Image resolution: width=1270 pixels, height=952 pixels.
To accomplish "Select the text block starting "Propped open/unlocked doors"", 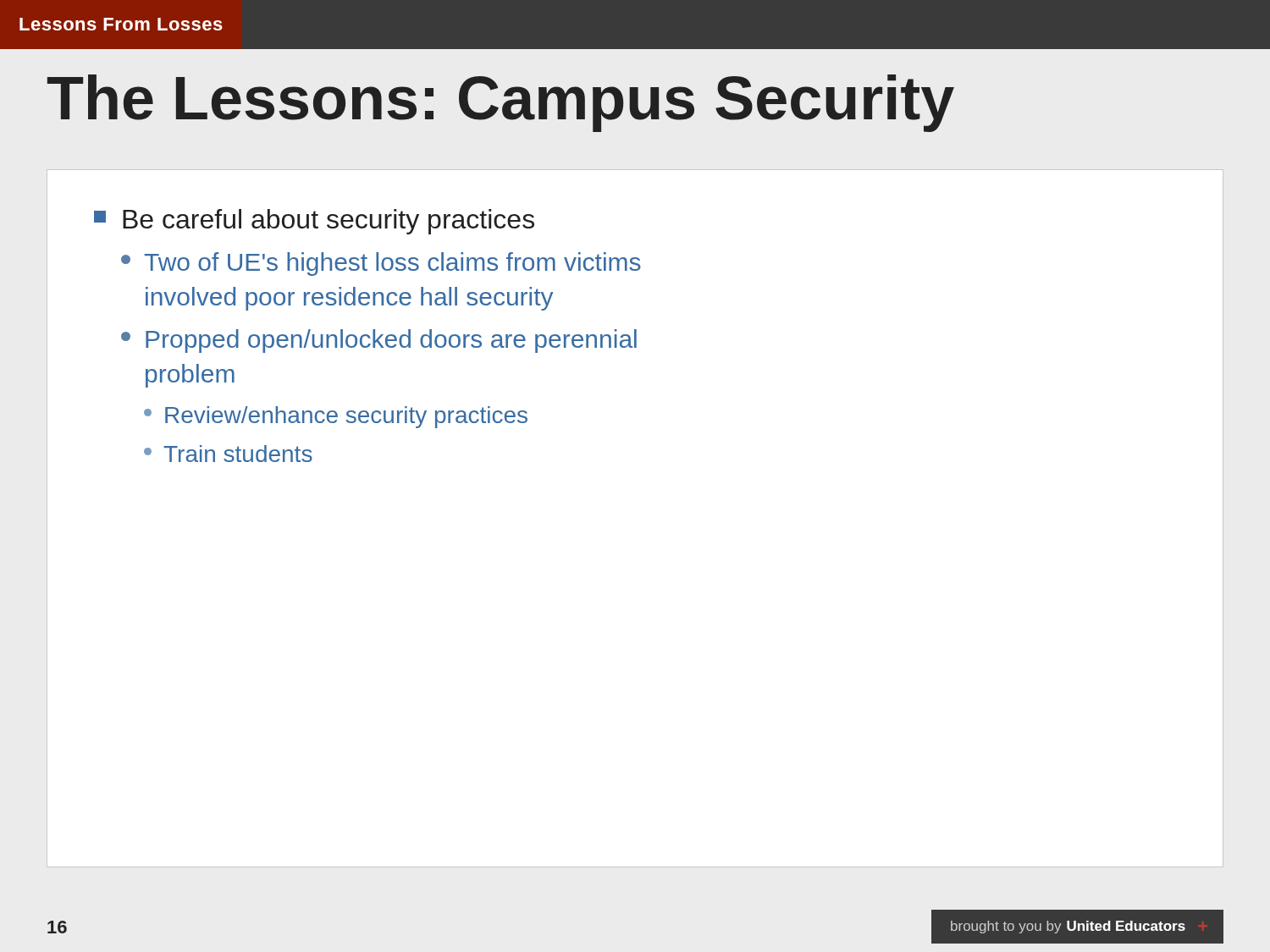I will (x=379, y=341).
